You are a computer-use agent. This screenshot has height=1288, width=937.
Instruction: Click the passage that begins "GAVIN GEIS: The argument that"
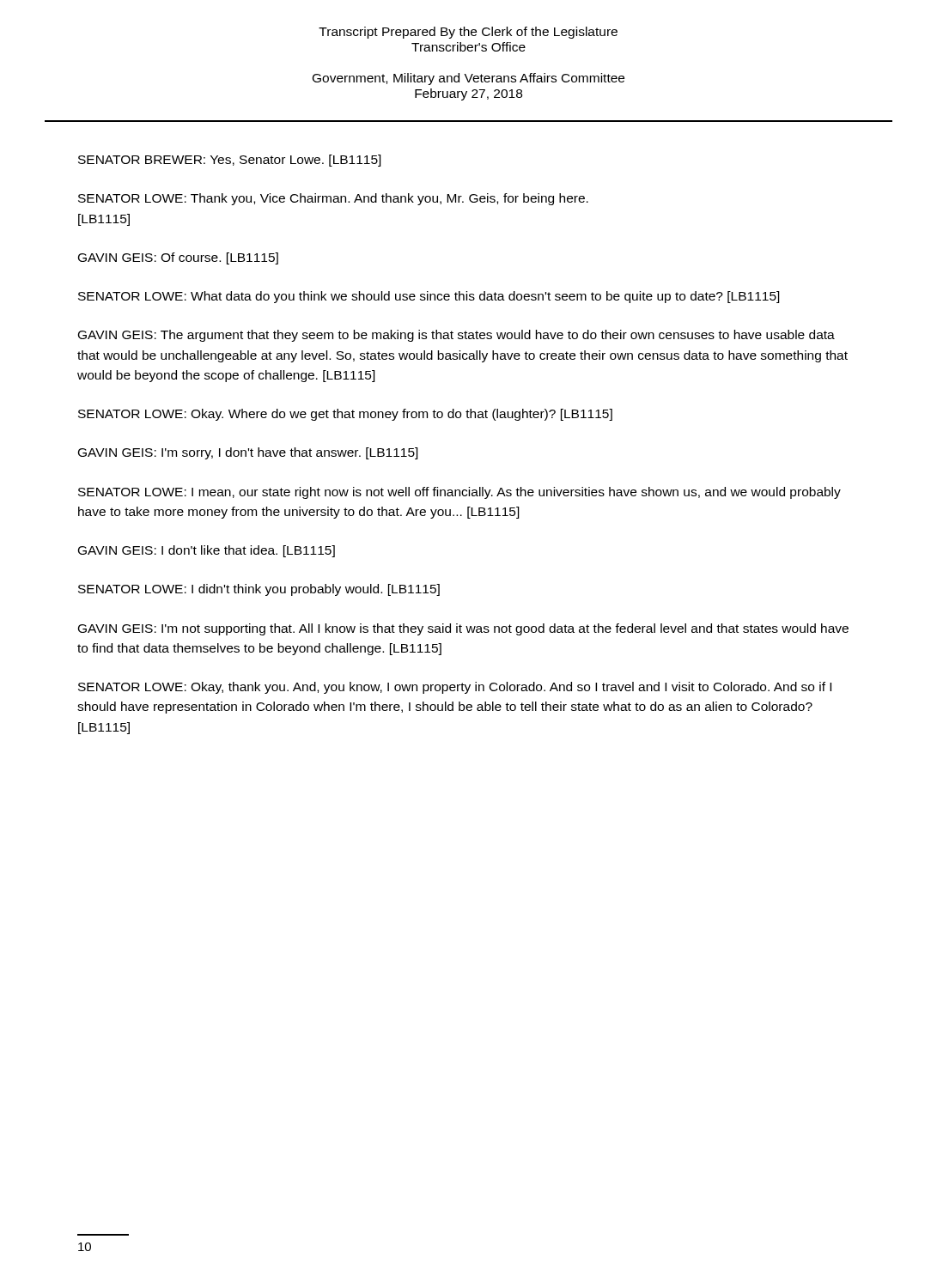(x=463, y=355)
